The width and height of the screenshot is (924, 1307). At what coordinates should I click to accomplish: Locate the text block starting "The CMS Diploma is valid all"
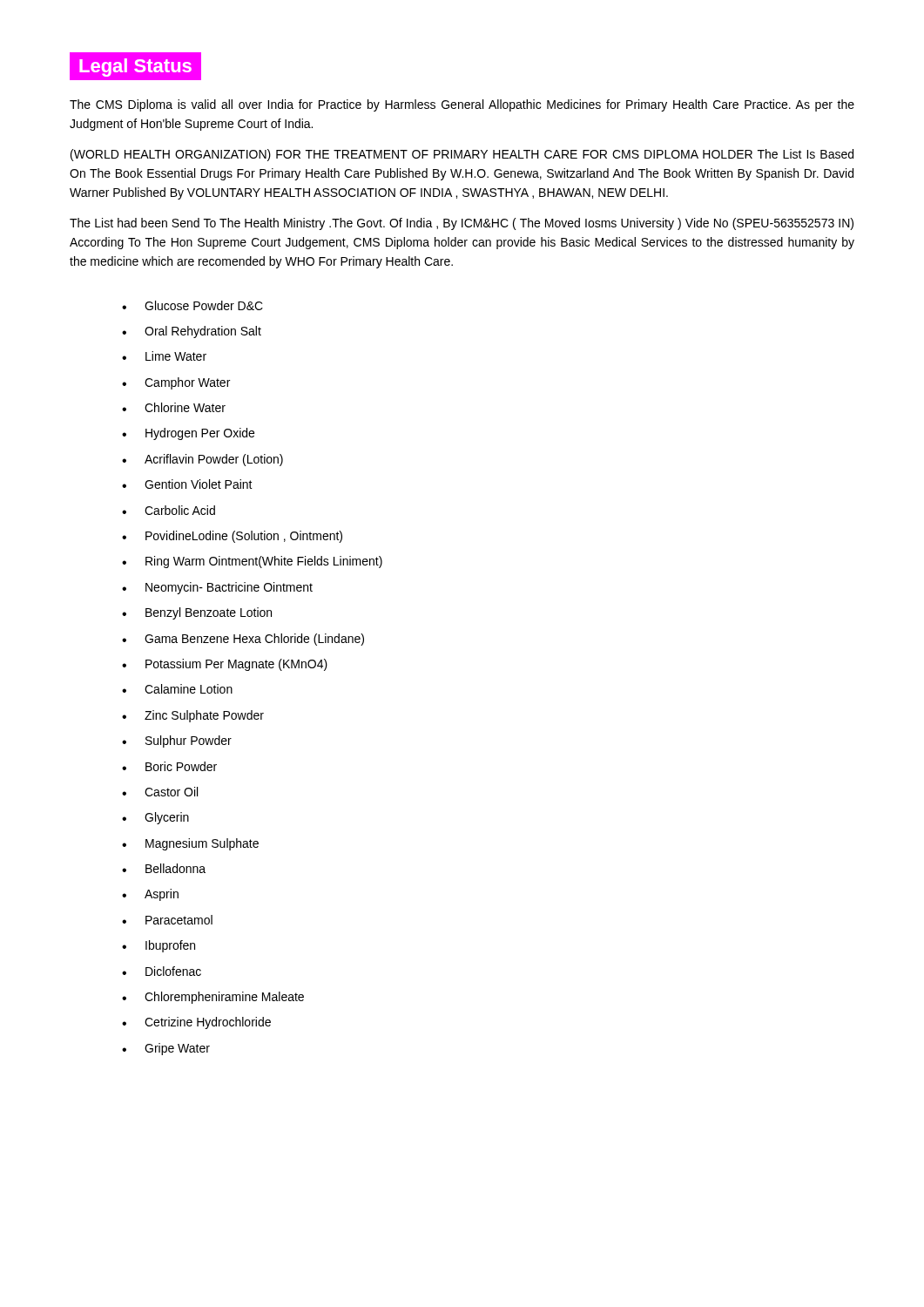pyautogui.click(x=462, y=114)
